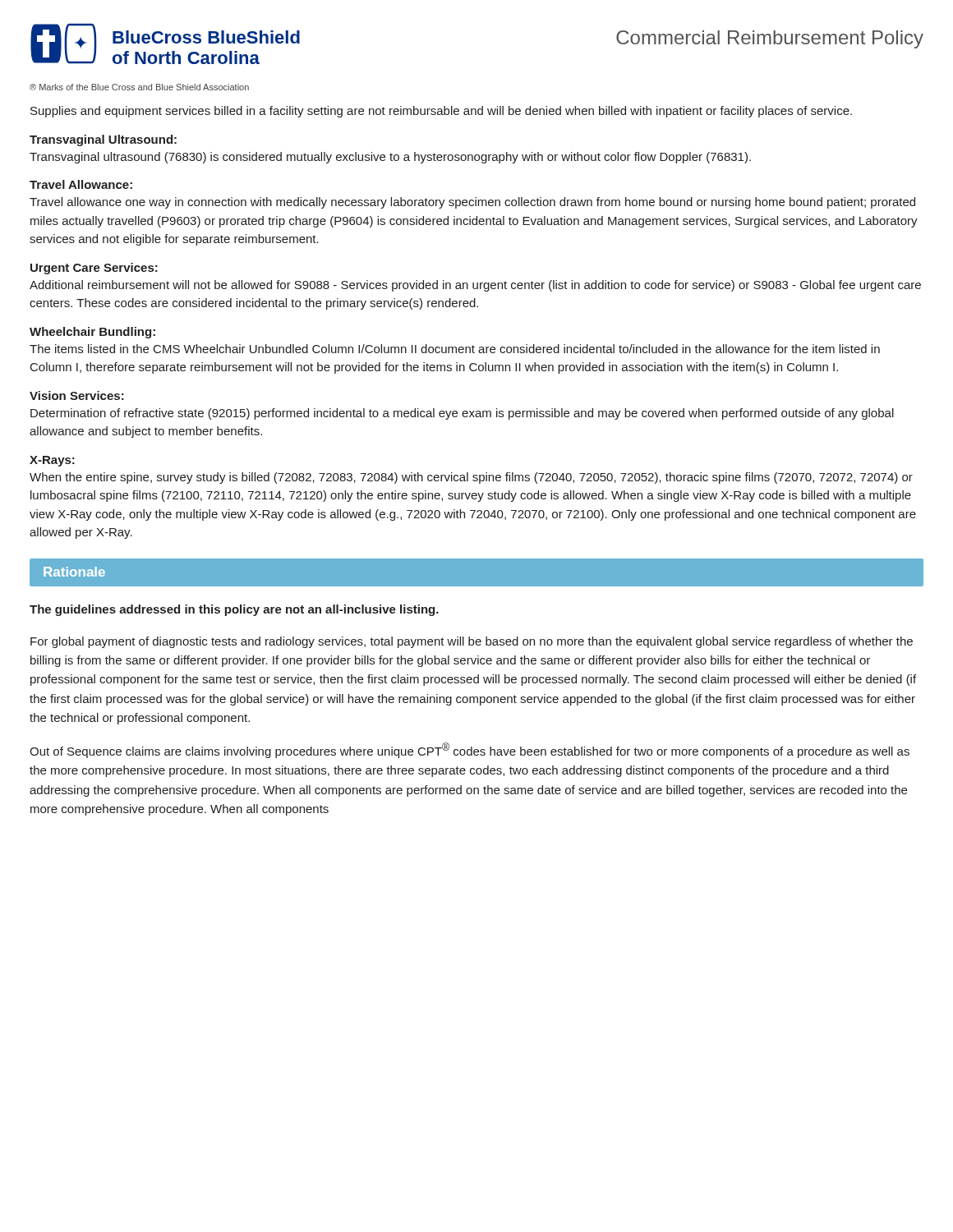Locate the text block that reads "When the entire spine,"

coord(473,504)
